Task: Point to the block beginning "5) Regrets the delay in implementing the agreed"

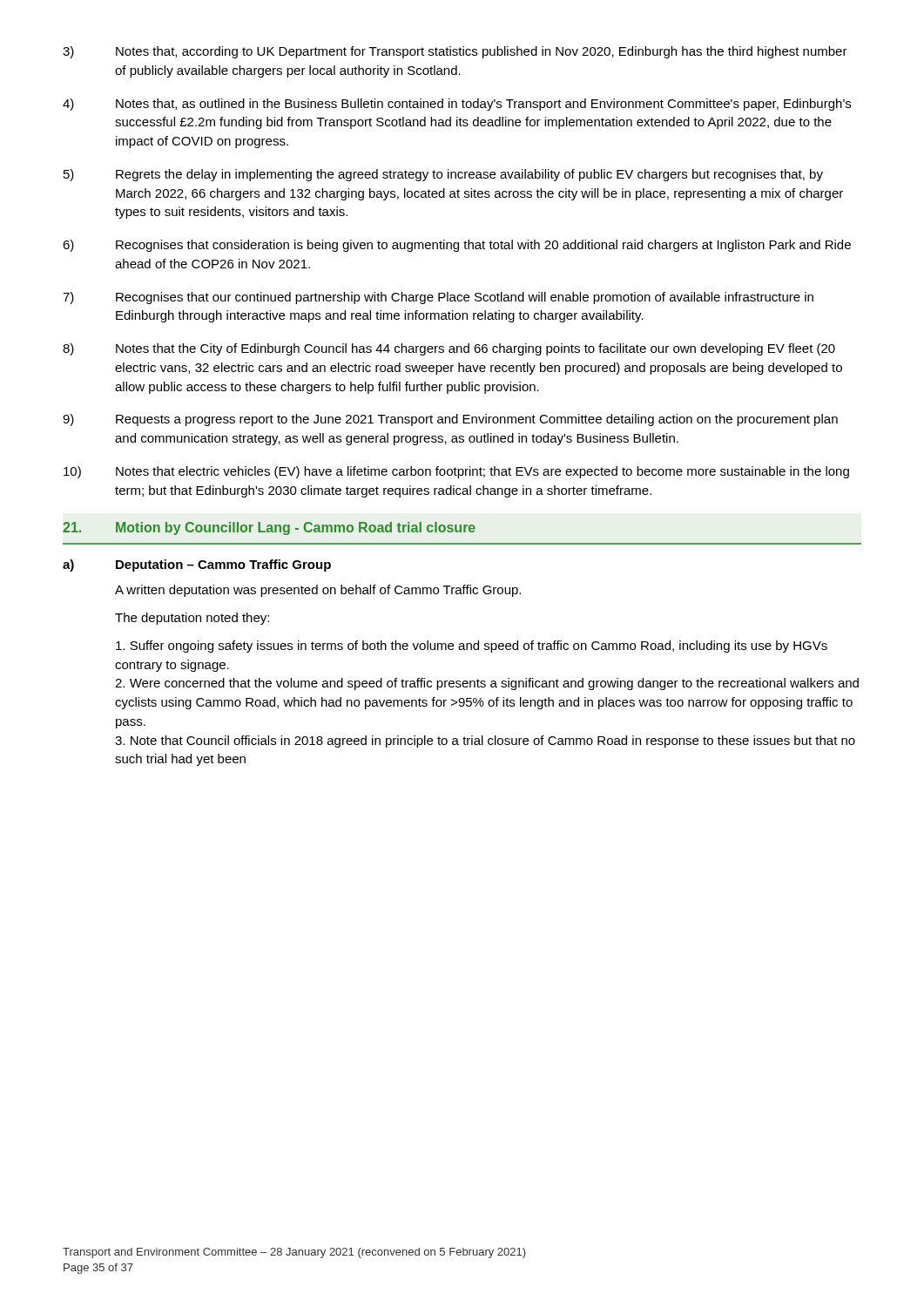Action: point(462,193)
